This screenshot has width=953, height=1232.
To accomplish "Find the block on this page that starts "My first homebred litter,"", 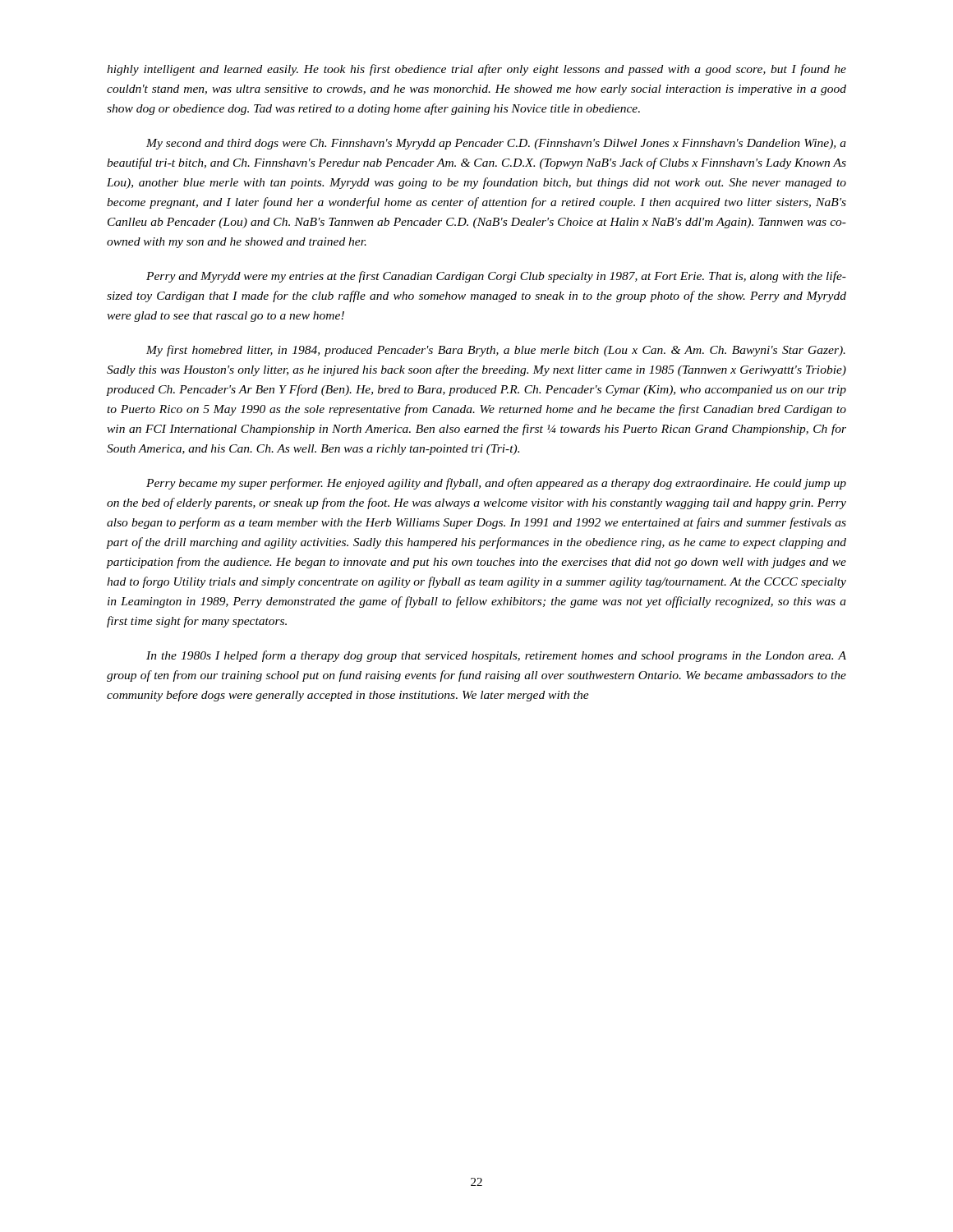I will pyautogui.click(x=476, y=399).
